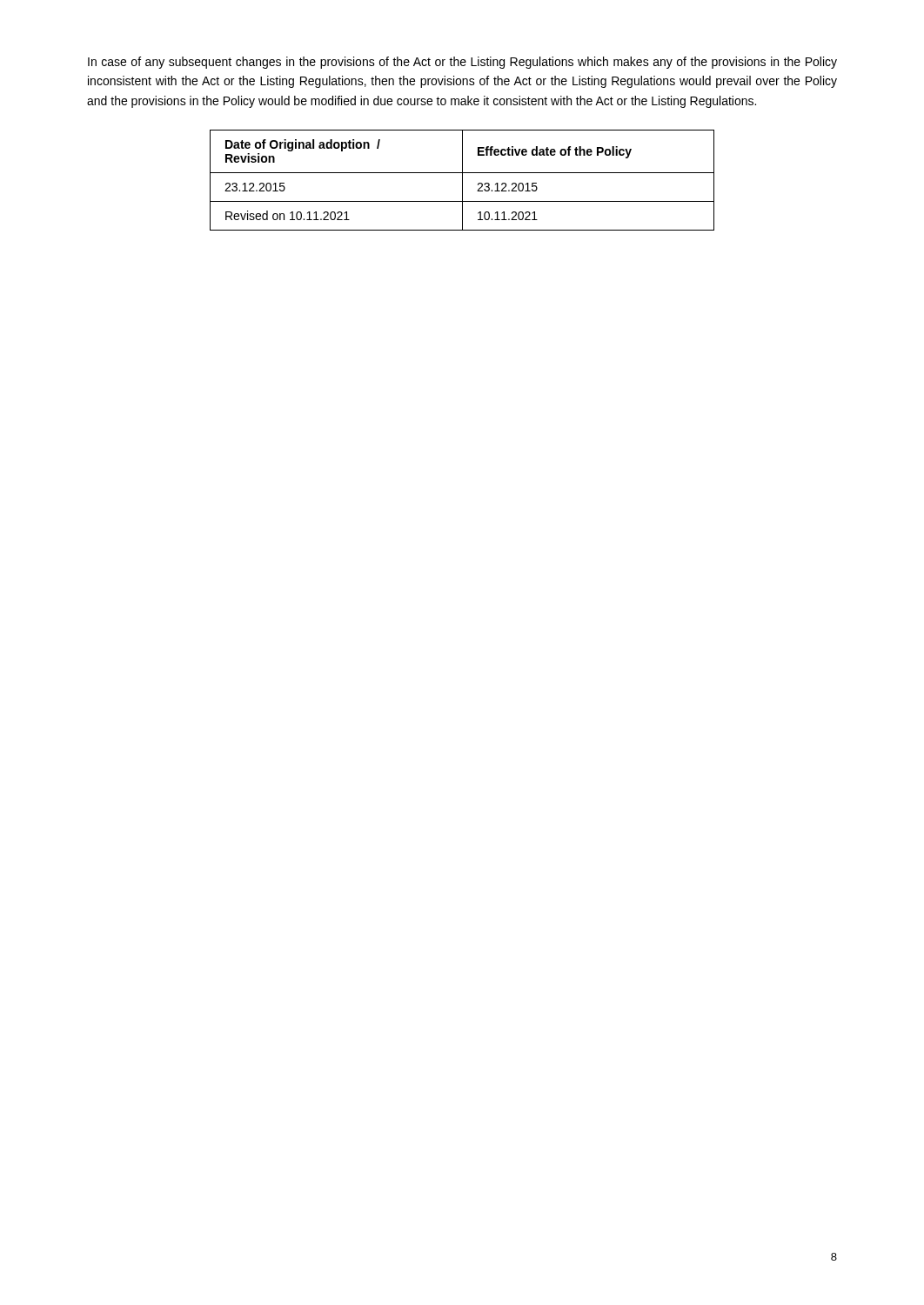The height and width of the screenshot is (1305, 924).
Task: Locate the table with the text "Date of Original adoption"
Action: pos(462,180)
